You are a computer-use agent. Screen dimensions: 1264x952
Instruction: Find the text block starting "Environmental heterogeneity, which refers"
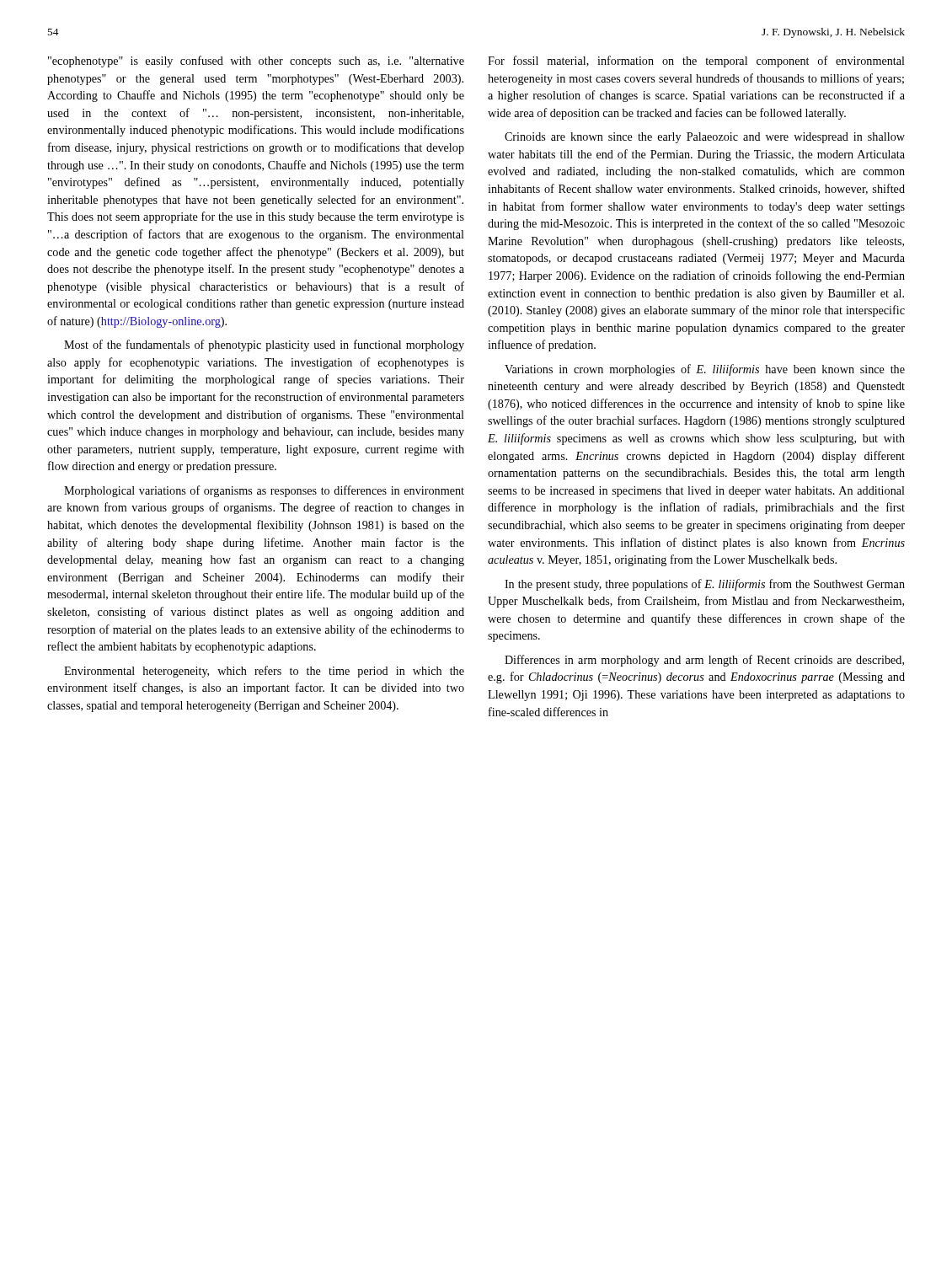(x=256, y=688)
